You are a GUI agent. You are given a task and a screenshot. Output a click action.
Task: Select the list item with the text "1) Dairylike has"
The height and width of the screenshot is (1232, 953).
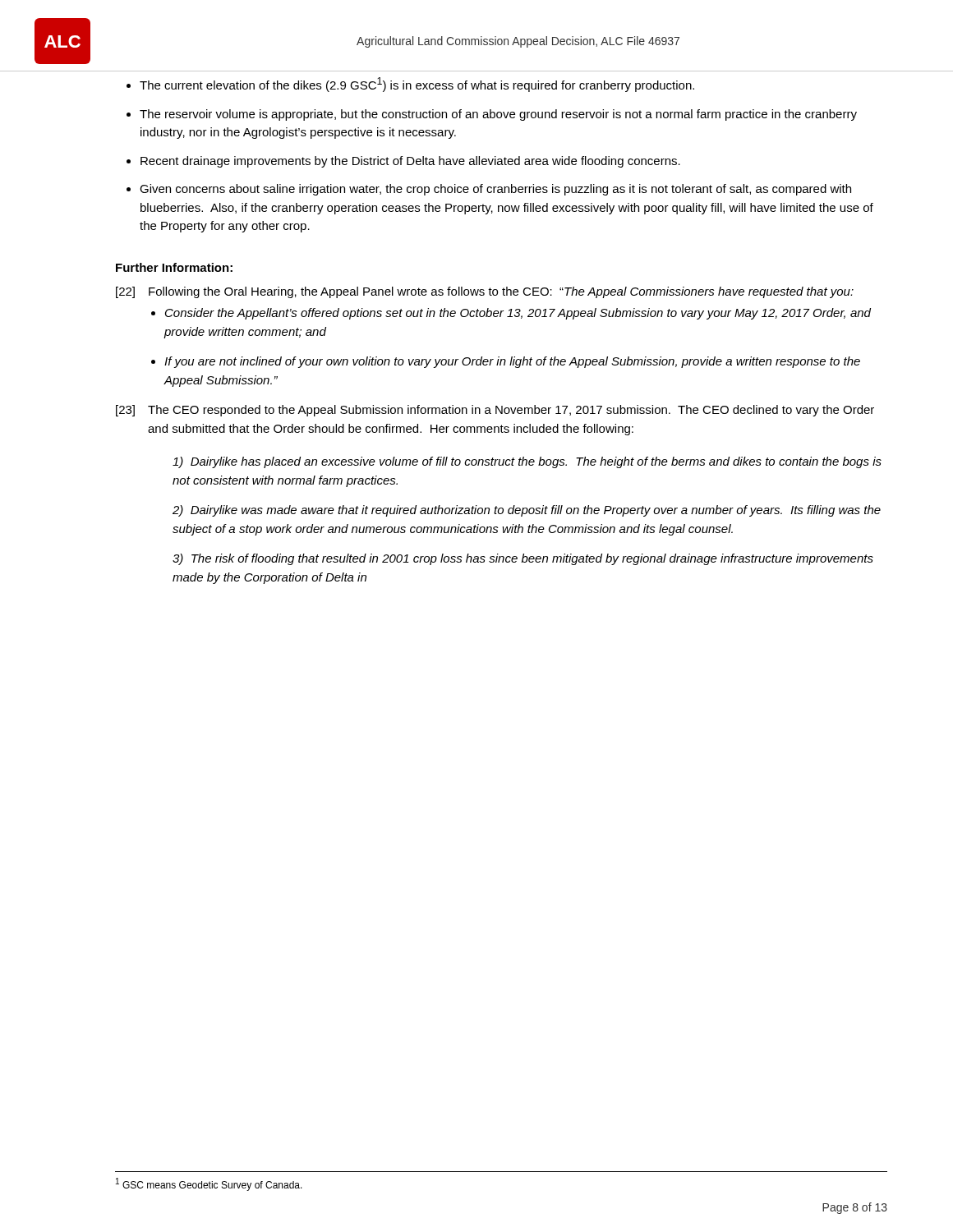tap(527, 470)
